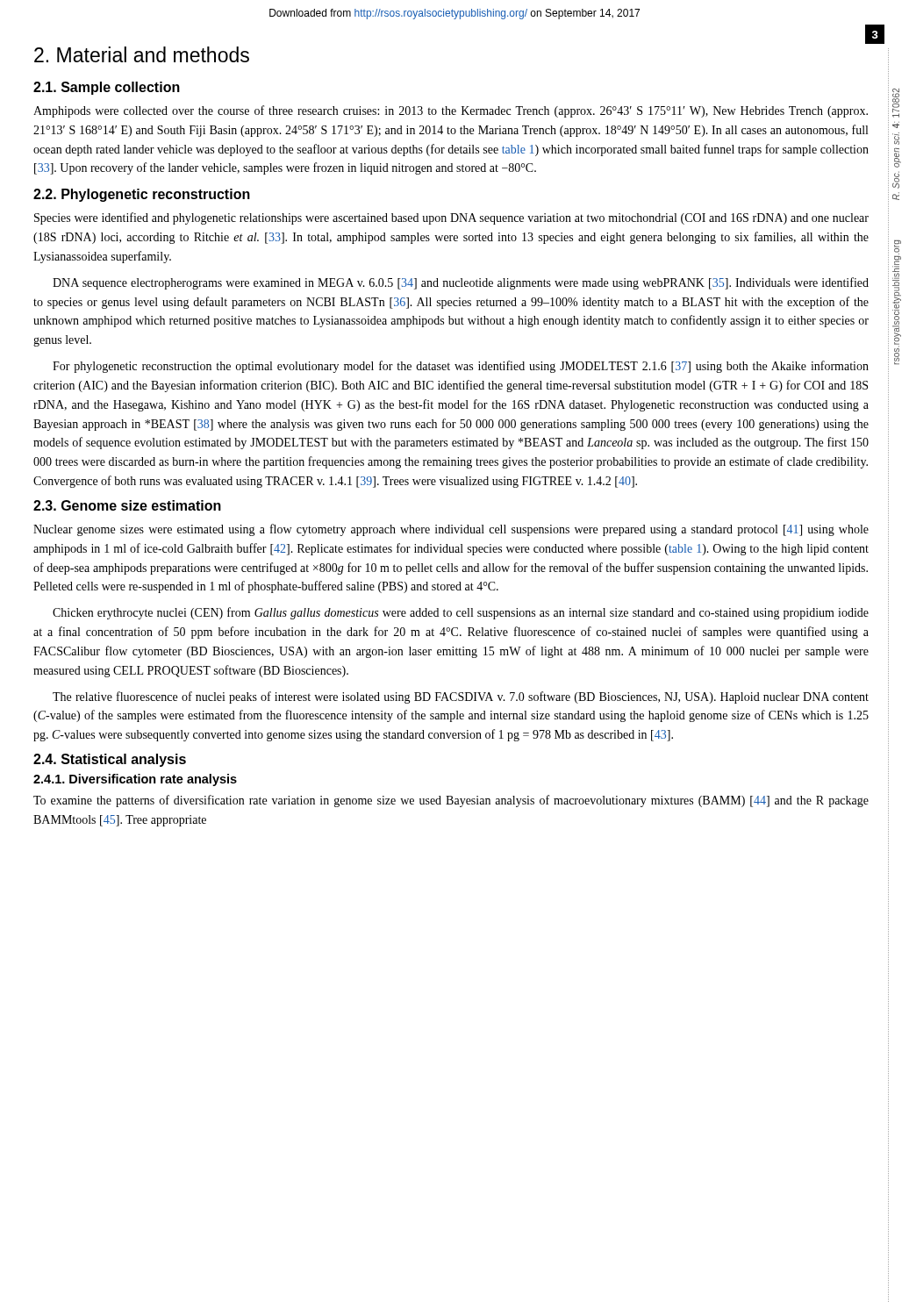
Task: Navigate to the text block starting "The relative fluorescence of nuclei peaks of"
Action: pos(451,716)
